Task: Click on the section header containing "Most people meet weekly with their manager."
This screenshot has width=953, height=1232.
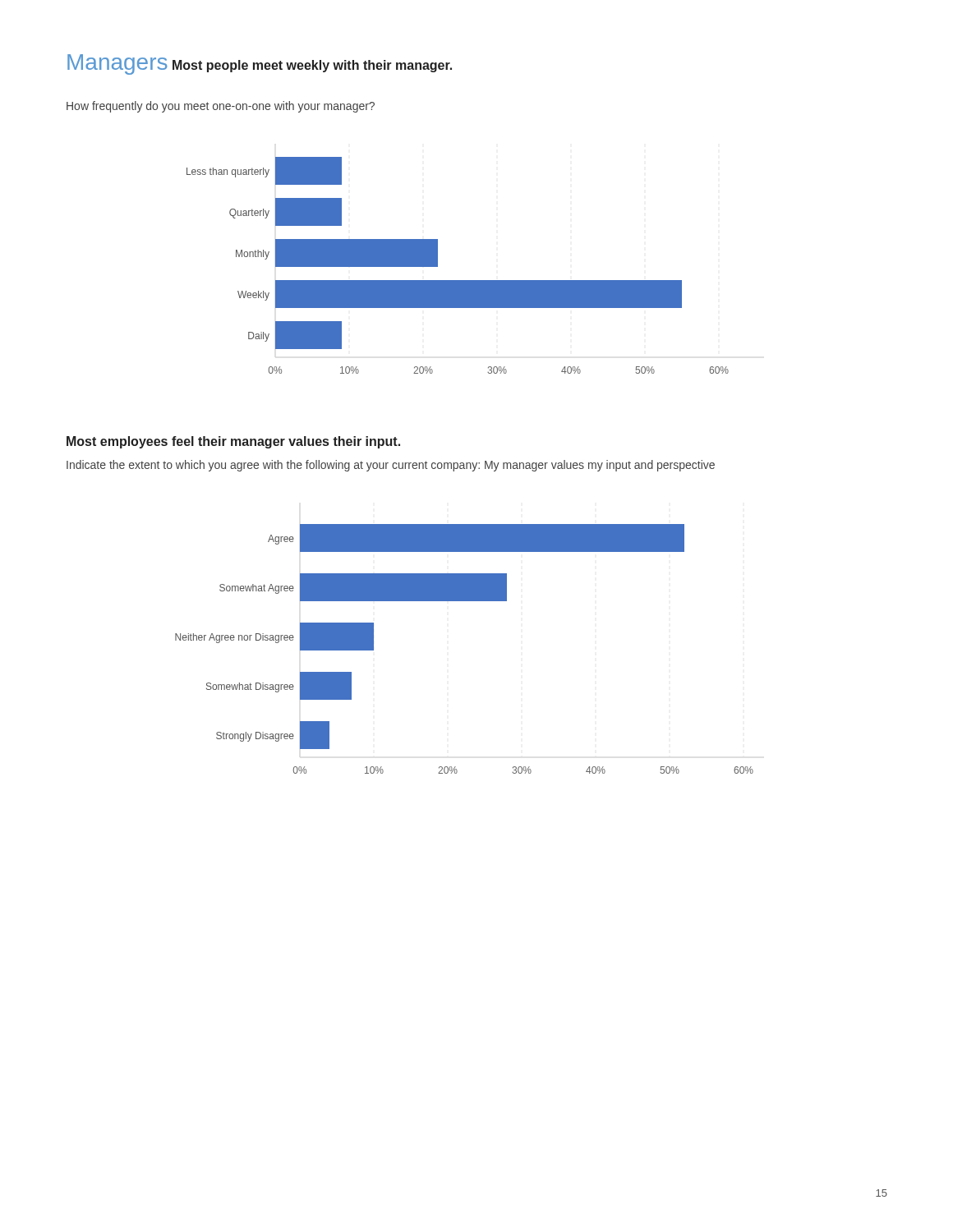Action: (312, 66)
